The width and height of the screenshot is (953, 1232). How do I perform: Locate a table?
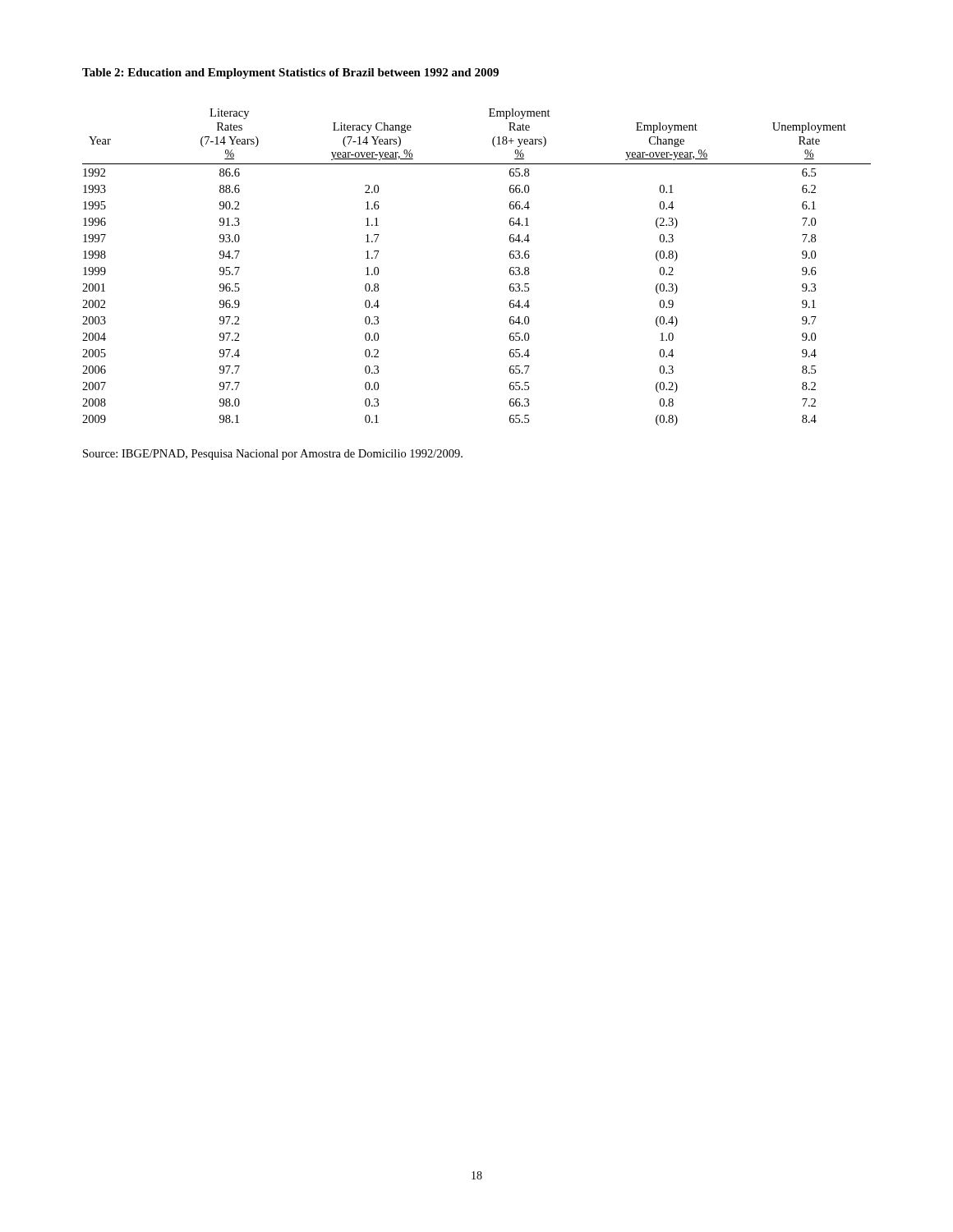(476, 265)
